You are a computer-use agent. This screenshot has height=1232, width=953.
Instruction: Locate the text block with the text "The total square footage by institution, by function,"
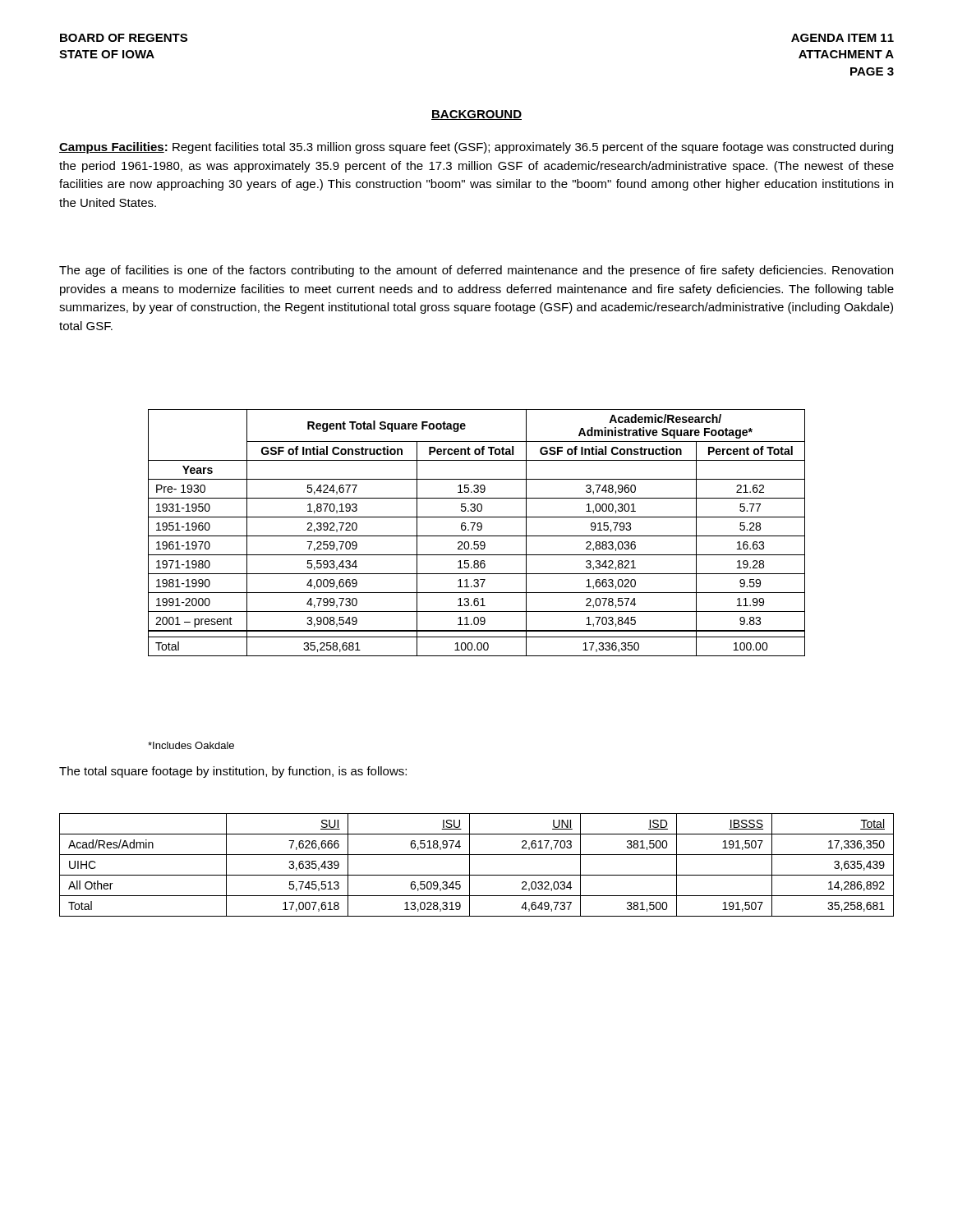(233, 771)
